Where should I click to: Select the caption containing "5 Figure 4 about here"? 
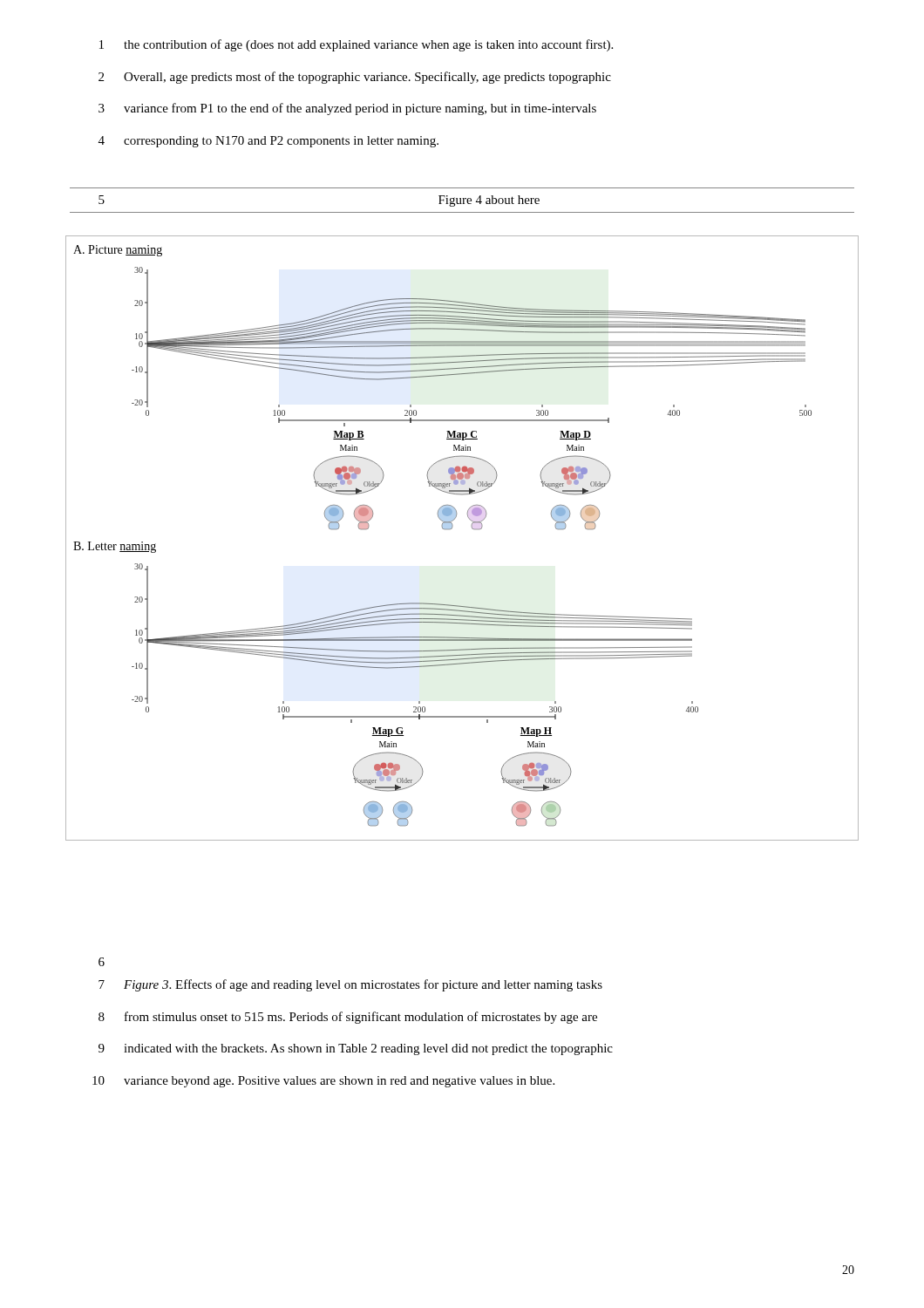click(x=462, y=200)
